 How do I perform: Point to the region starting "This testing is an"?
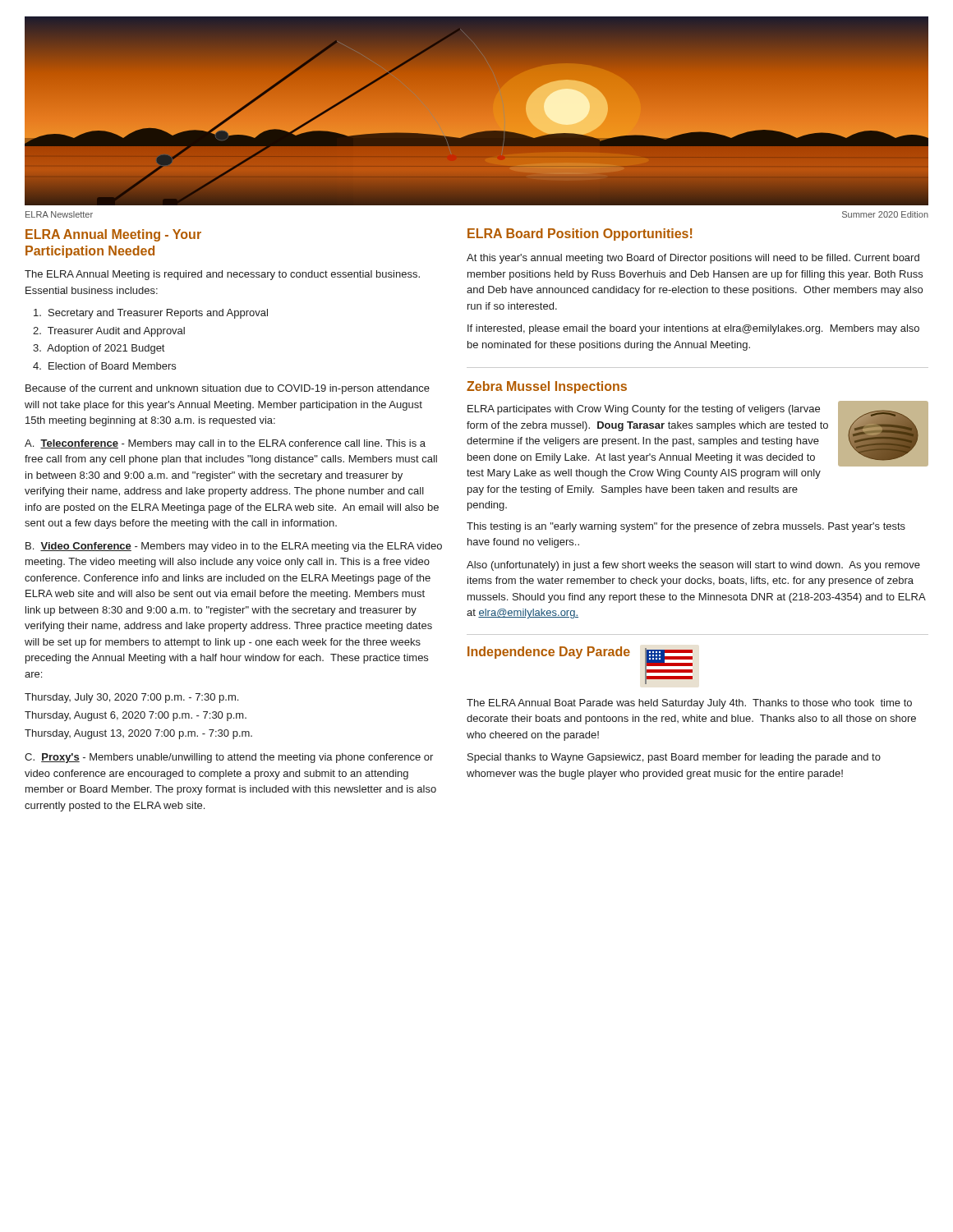pos(686,534)
